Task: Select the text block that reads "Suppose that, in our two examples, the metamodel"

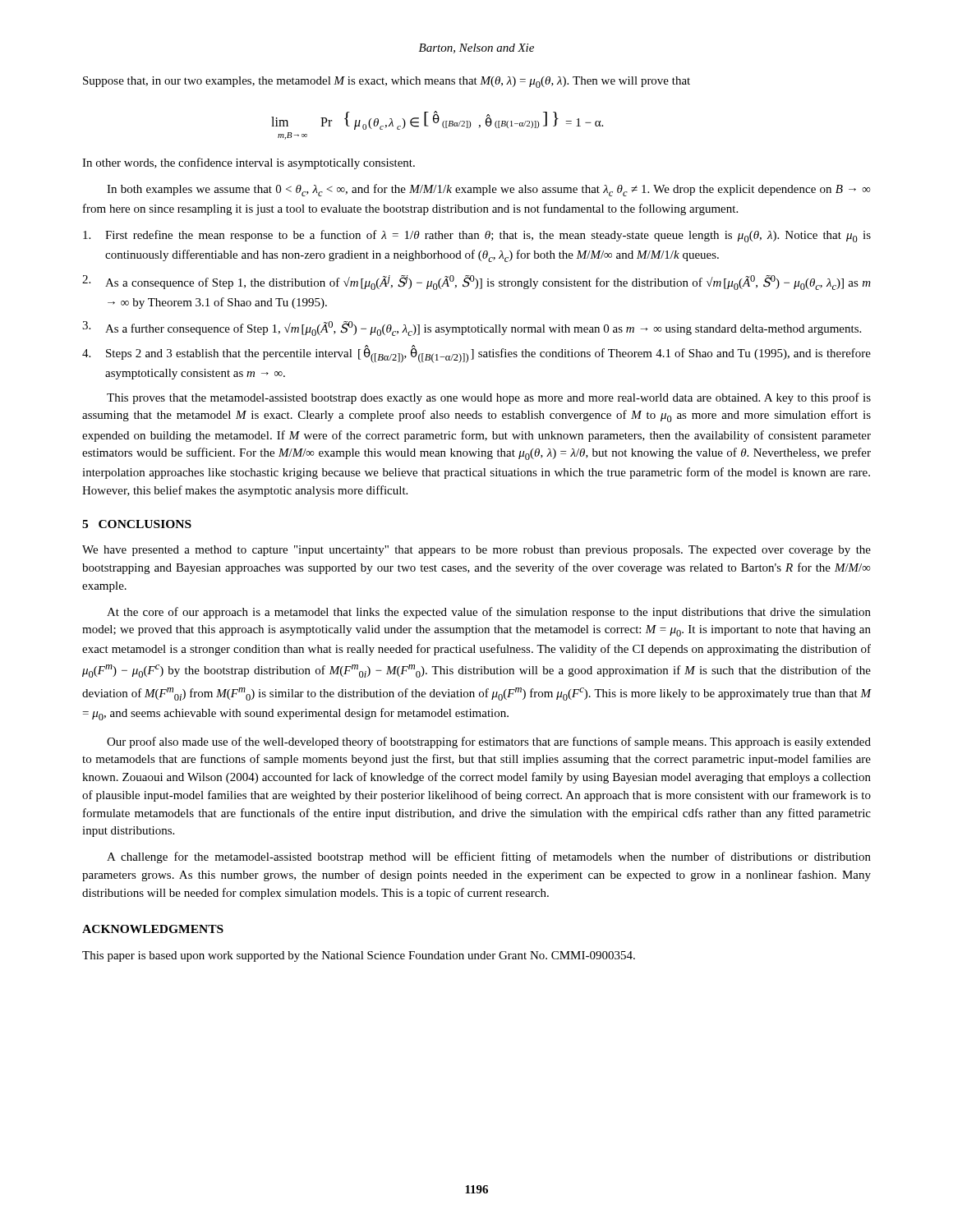Action: [476, 82]
